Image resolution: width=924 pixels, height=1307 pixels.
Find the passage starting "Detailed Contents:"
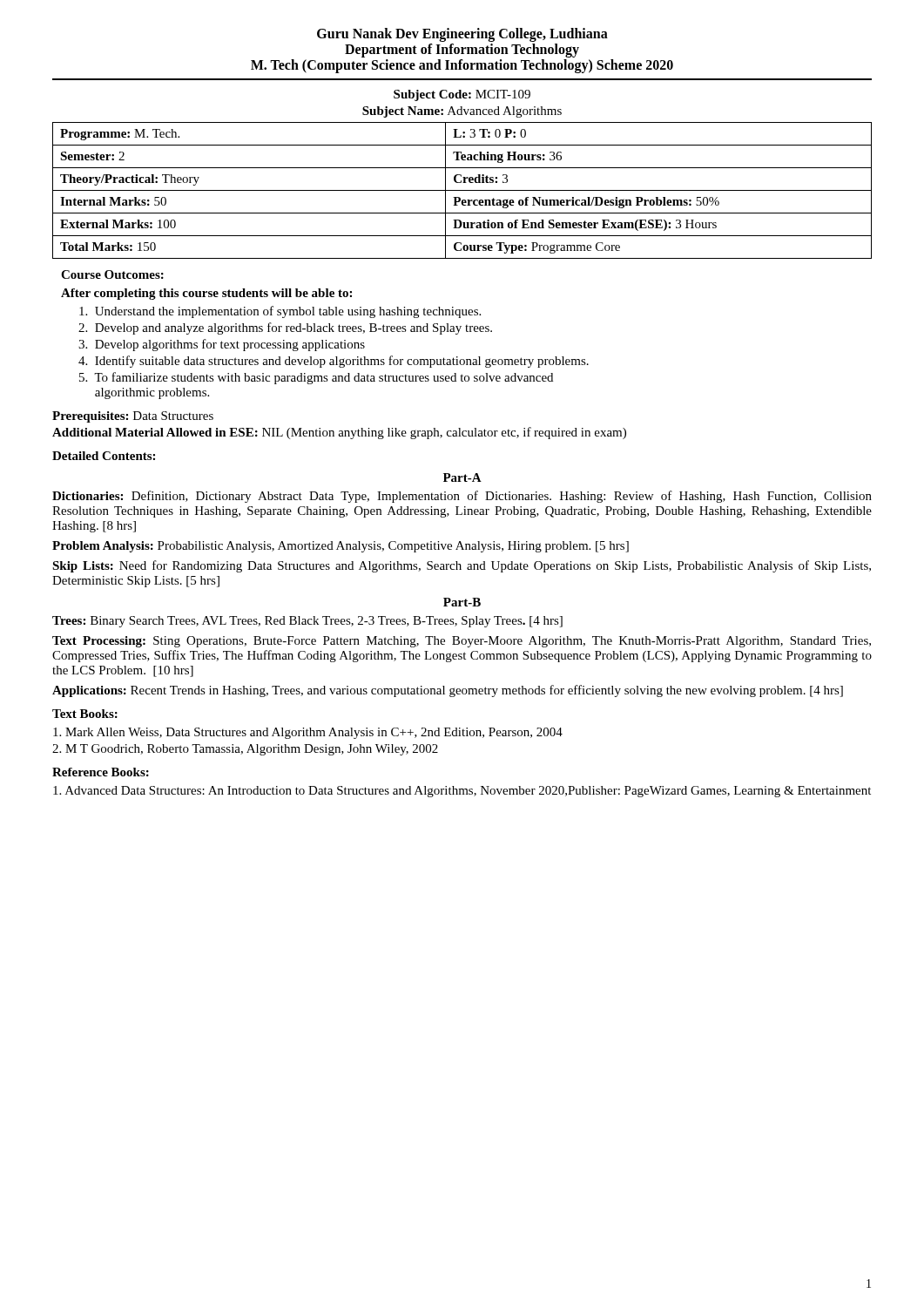[104, 456]
